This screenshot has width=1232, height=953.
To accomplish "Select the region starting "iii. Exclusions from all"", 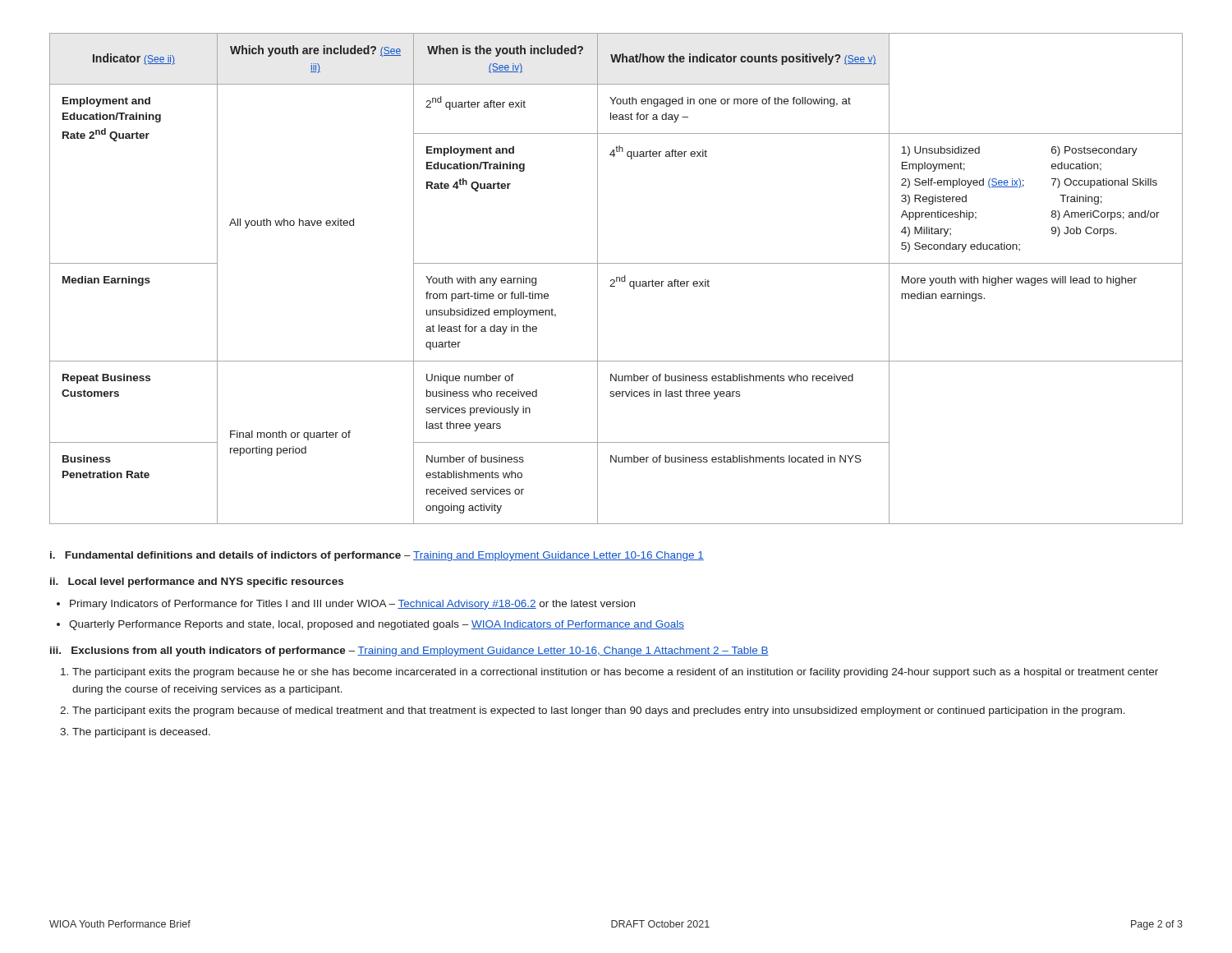I will [x=409, y=651].
